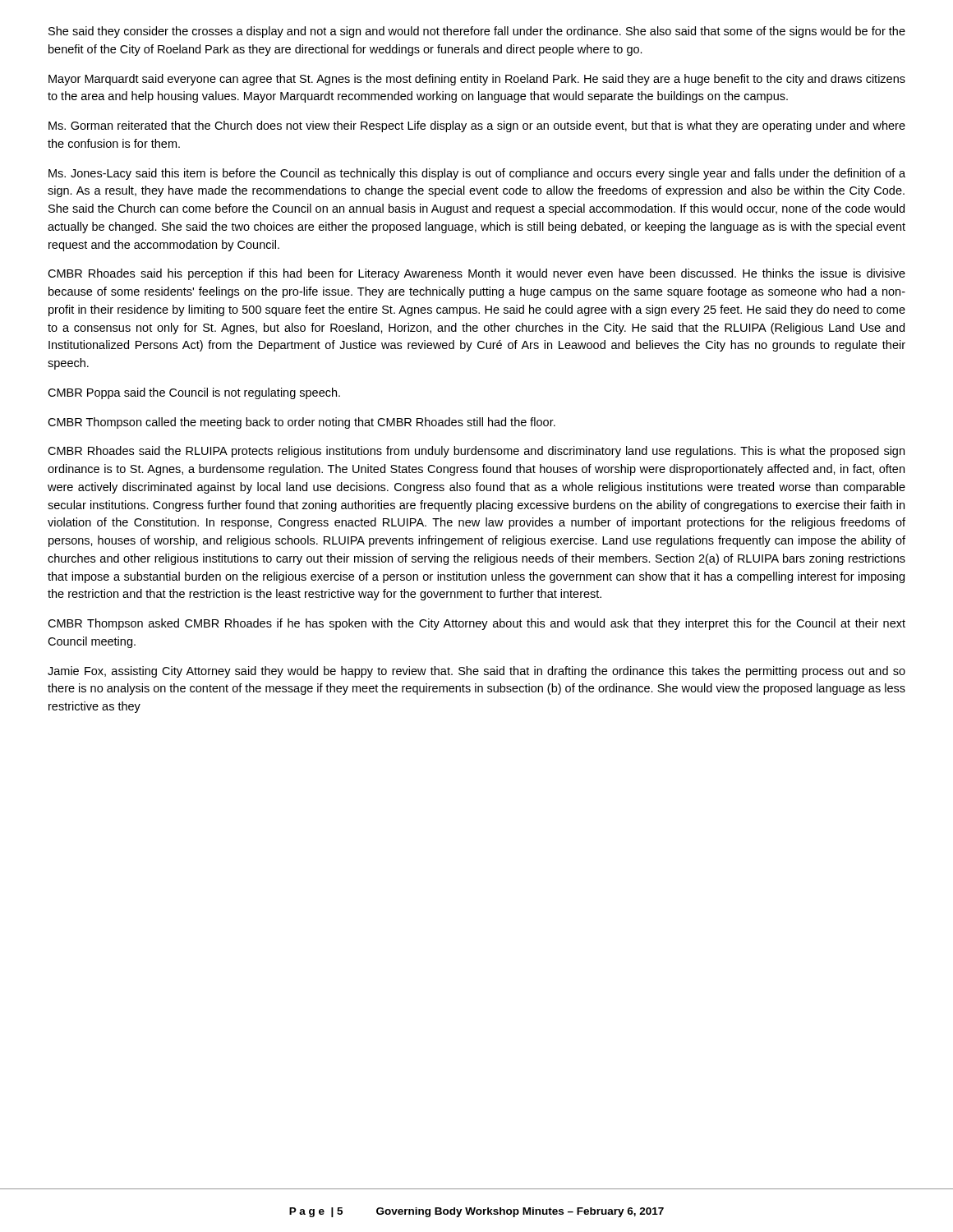Find the block on this page that starts "Mayor Marquardt said everyone can agree"
This screenshot has width=953, height=1232.
[476, 87]
